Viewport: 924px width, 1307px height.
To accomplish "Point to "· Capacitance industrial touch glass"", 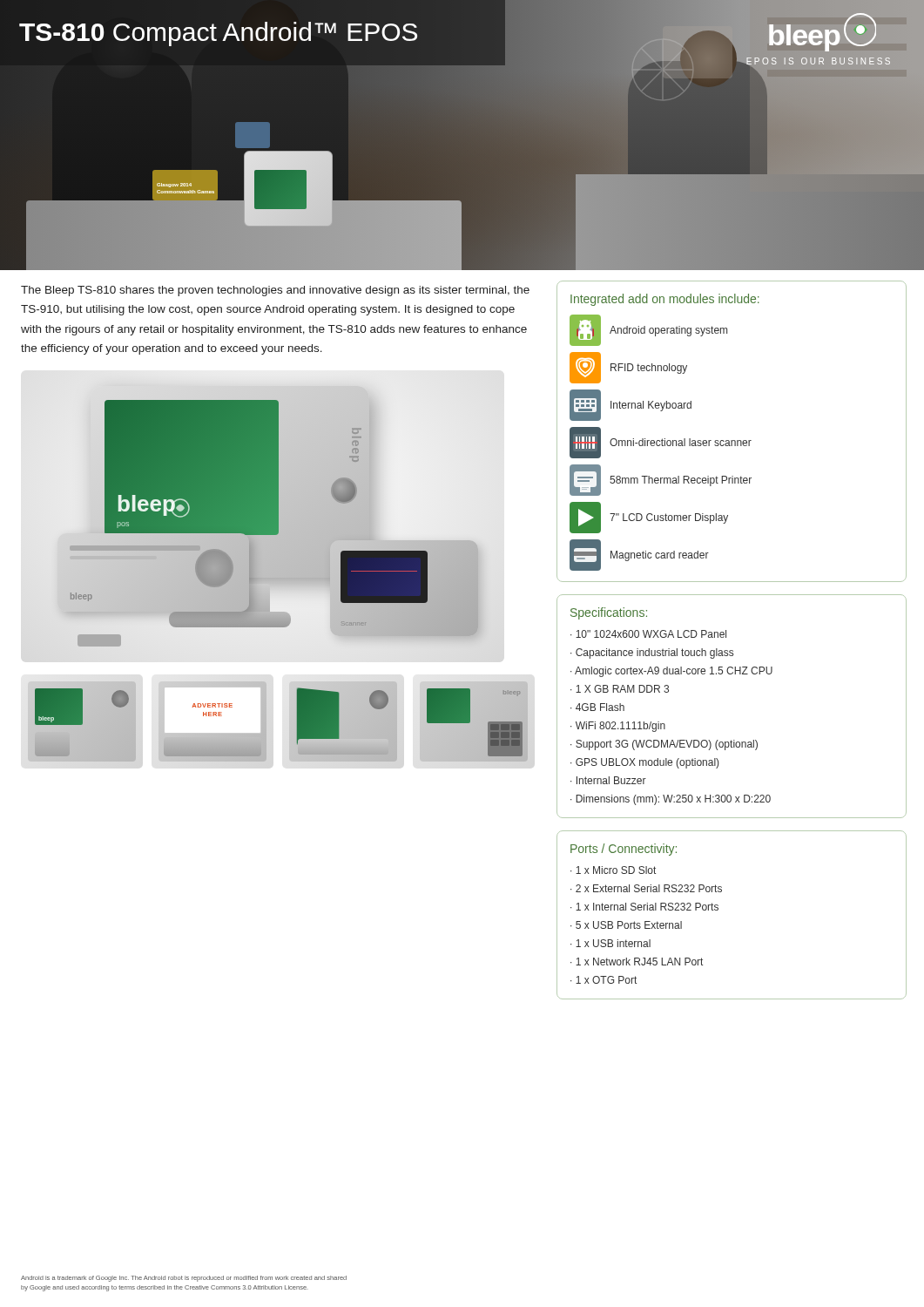I will (652, 653).
